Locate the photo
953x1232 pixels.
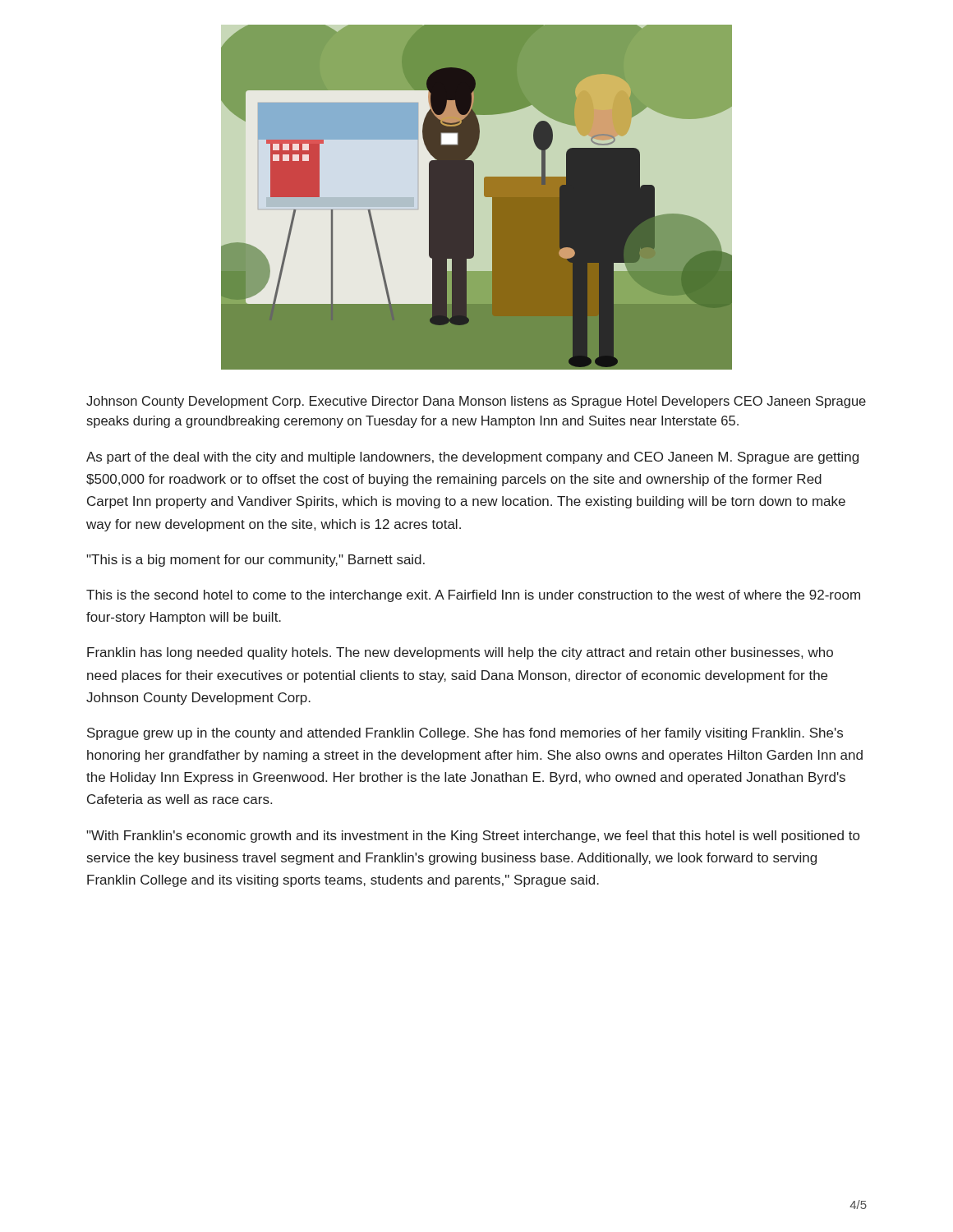(476, 200)
